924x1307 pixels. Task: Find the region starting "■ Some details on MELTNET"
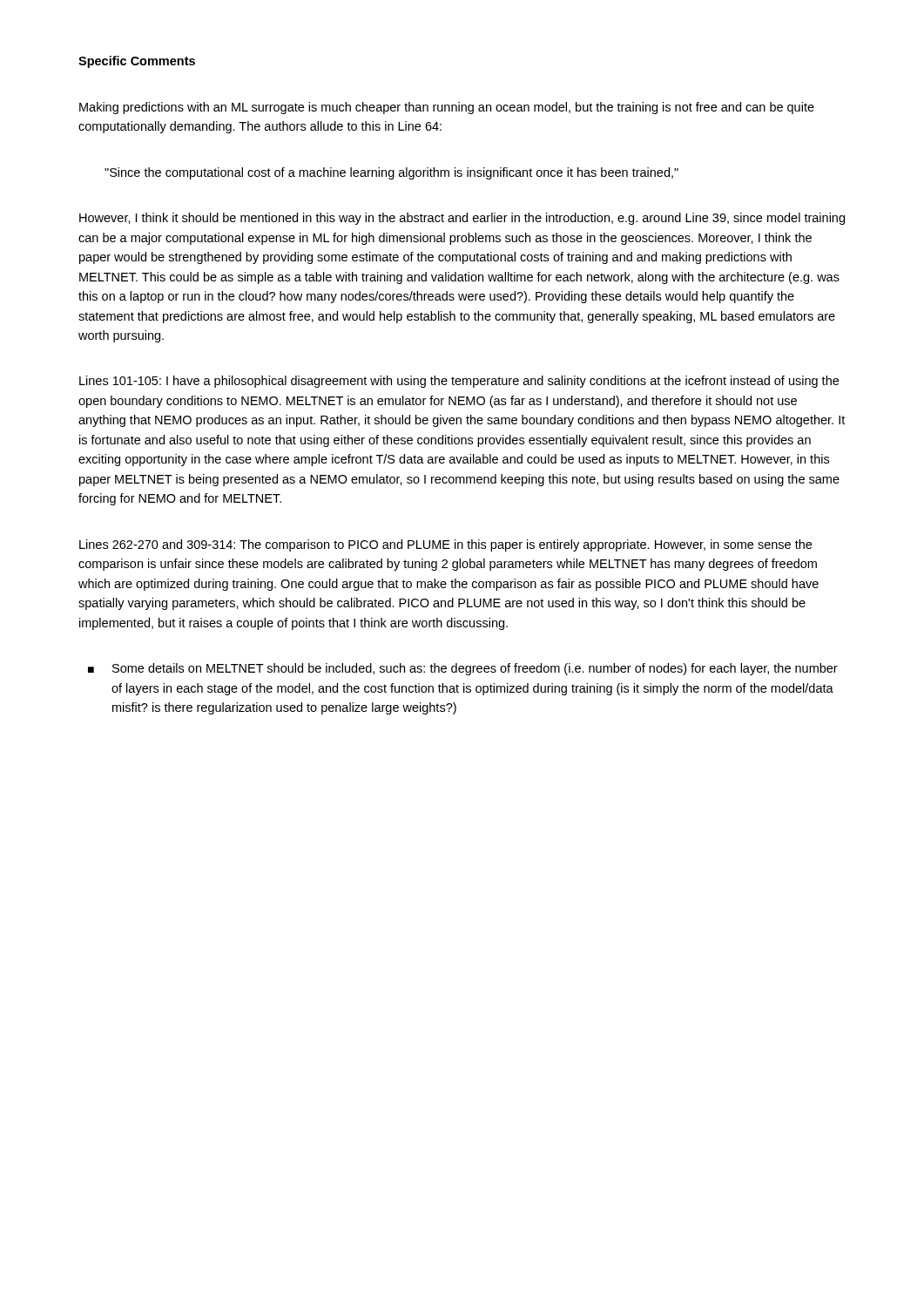pos(466,688)
